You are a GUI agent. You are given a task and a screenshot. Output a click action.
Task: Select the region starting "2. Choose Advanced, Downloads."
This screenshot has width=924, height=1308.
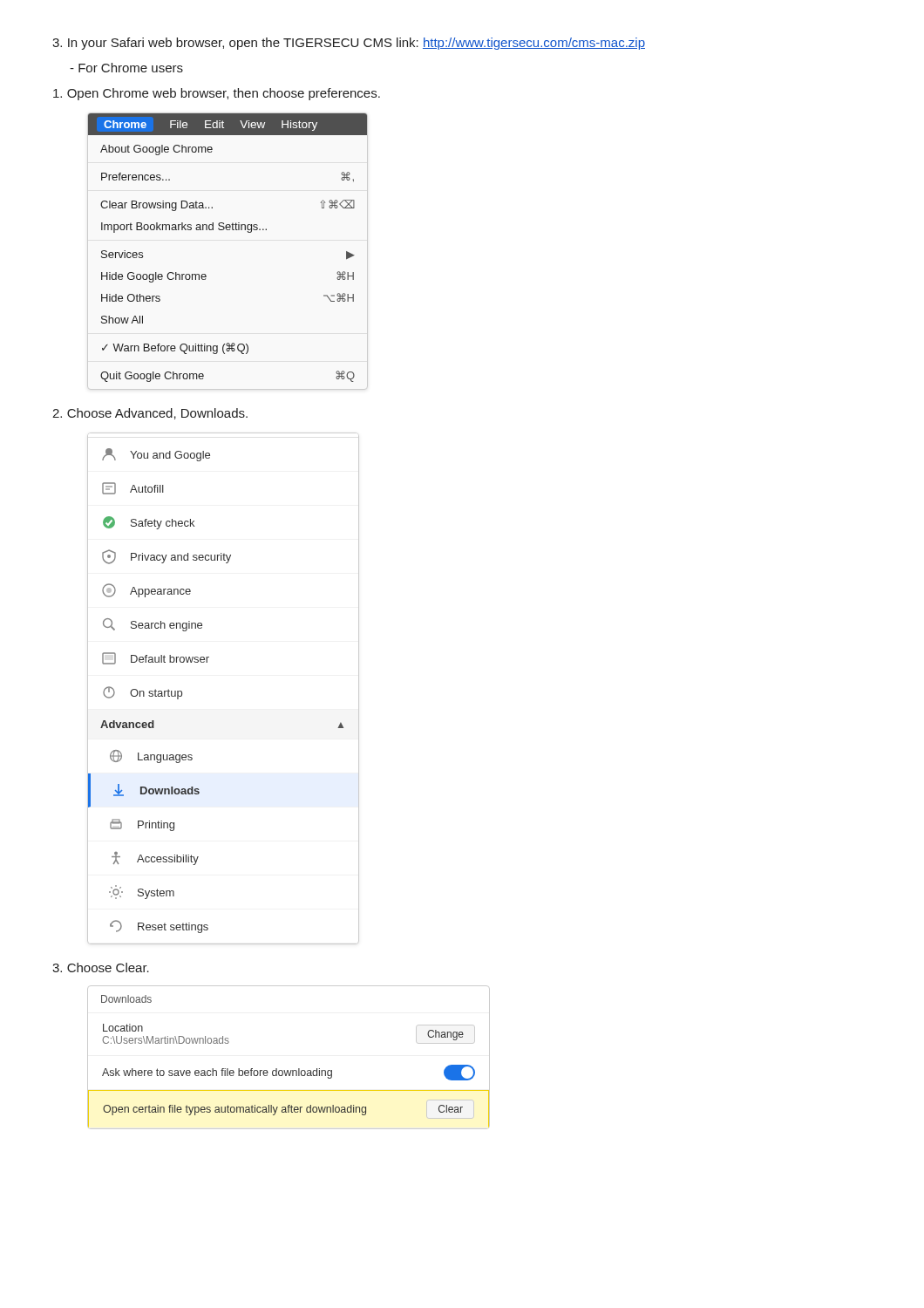point(150,413)
